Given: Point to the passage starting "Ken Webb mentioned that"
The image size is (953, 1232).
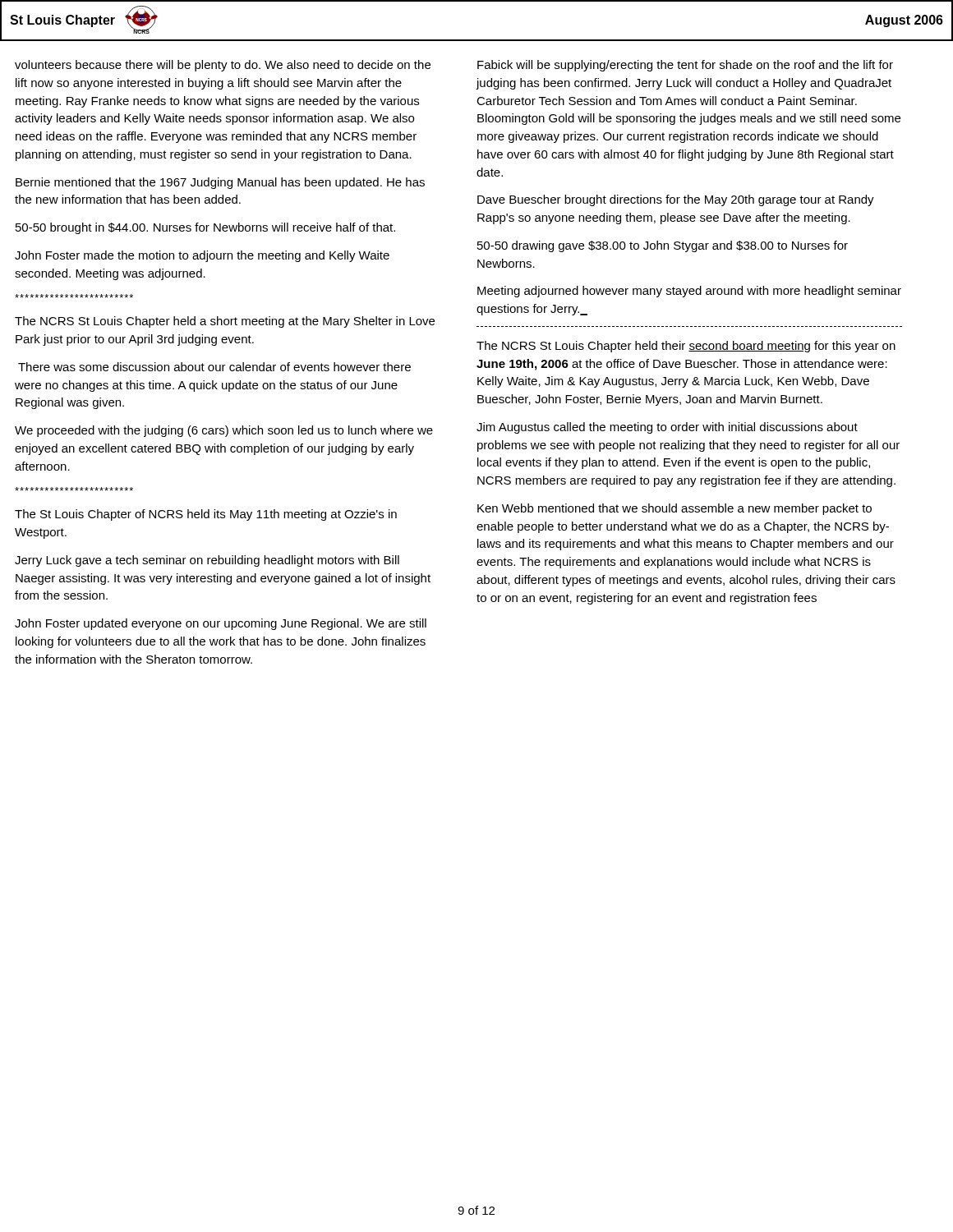Looking at the screenshot, I should pos(686,552).
